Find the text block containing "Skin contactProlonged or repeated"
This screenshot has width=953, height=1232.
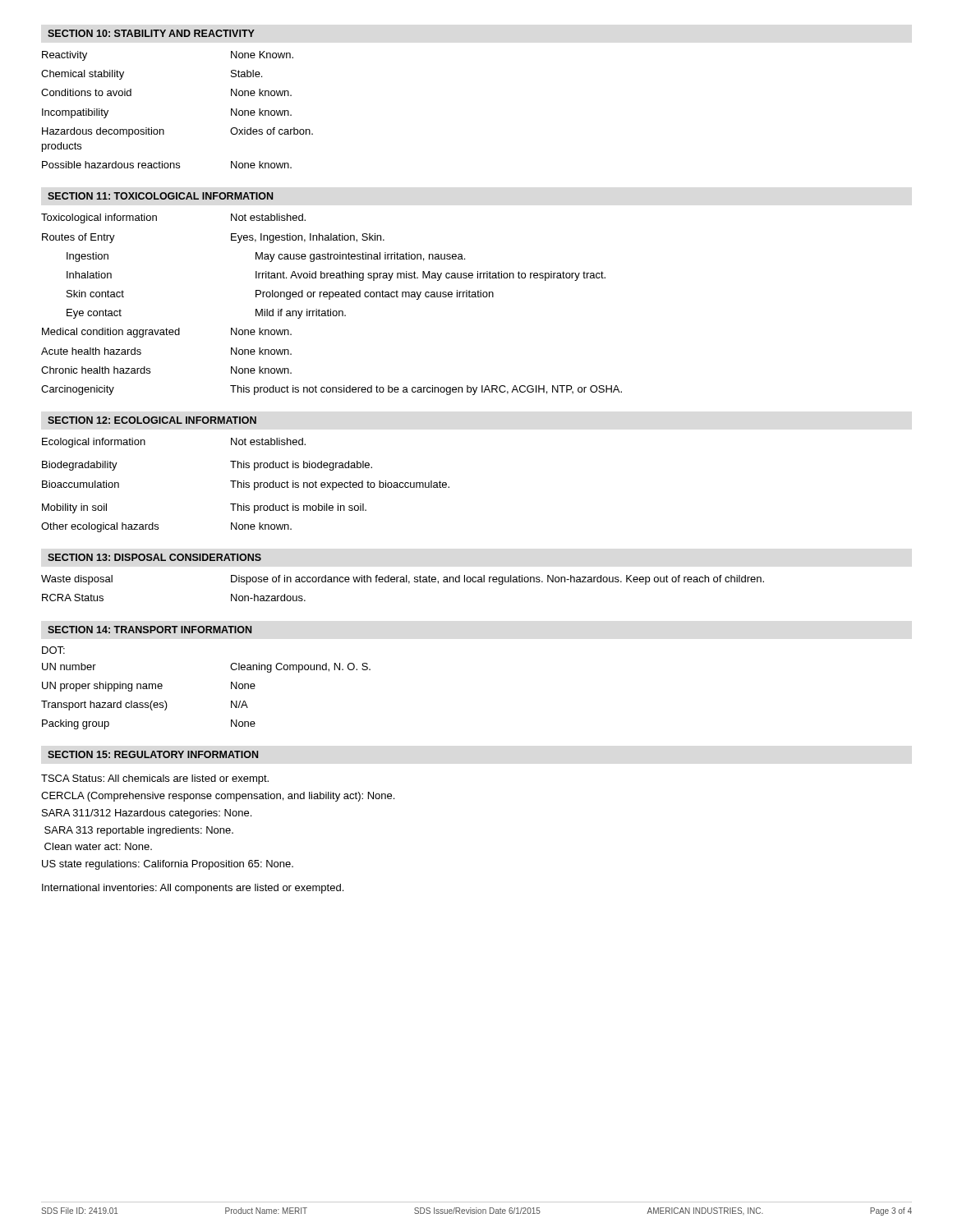(x=476, y=294)
